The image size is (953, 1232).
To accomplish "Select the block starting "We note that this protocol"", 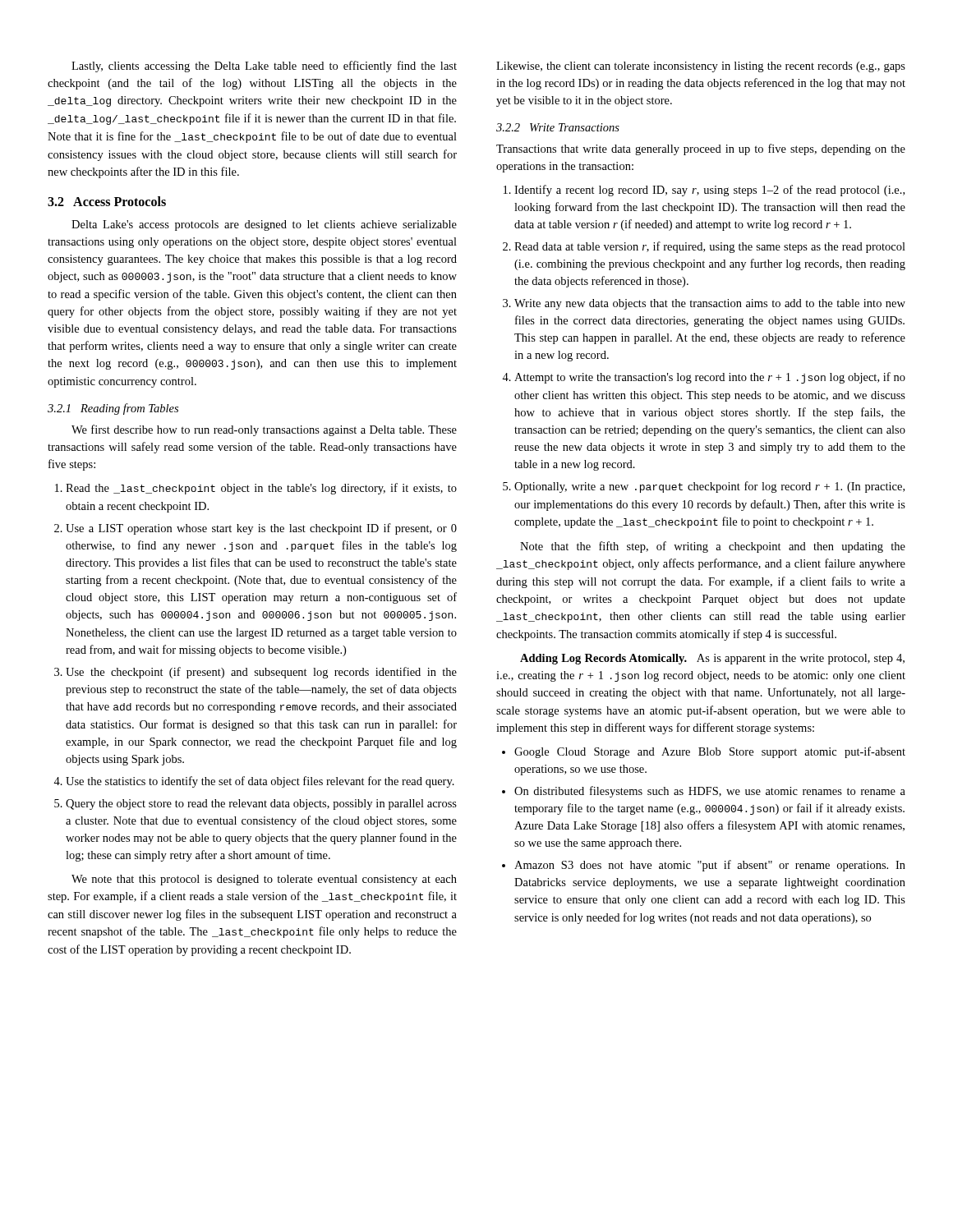I will click(252, 915).
